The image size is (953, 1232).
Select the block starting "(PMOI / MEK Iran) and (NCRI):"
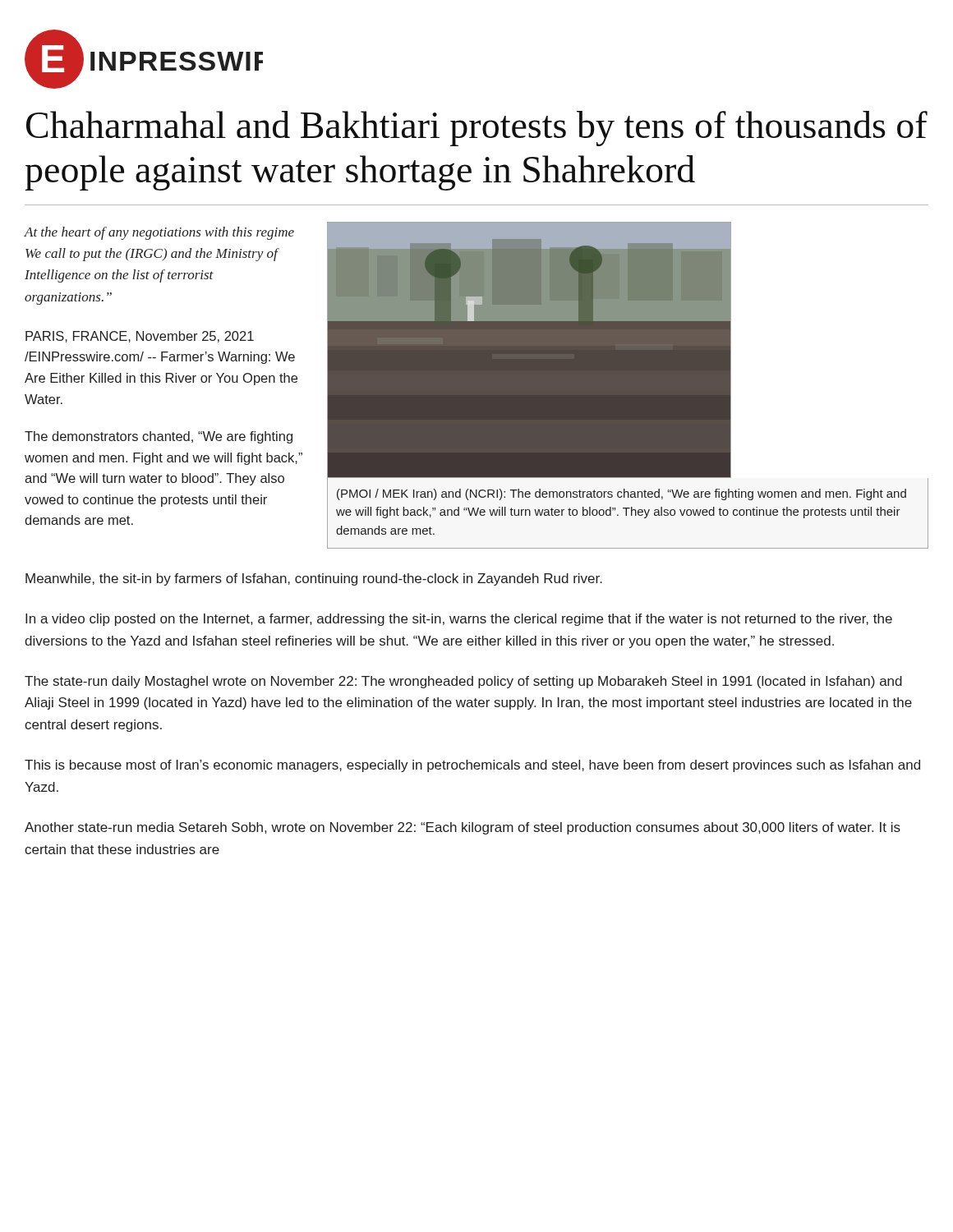coord(621,511)
